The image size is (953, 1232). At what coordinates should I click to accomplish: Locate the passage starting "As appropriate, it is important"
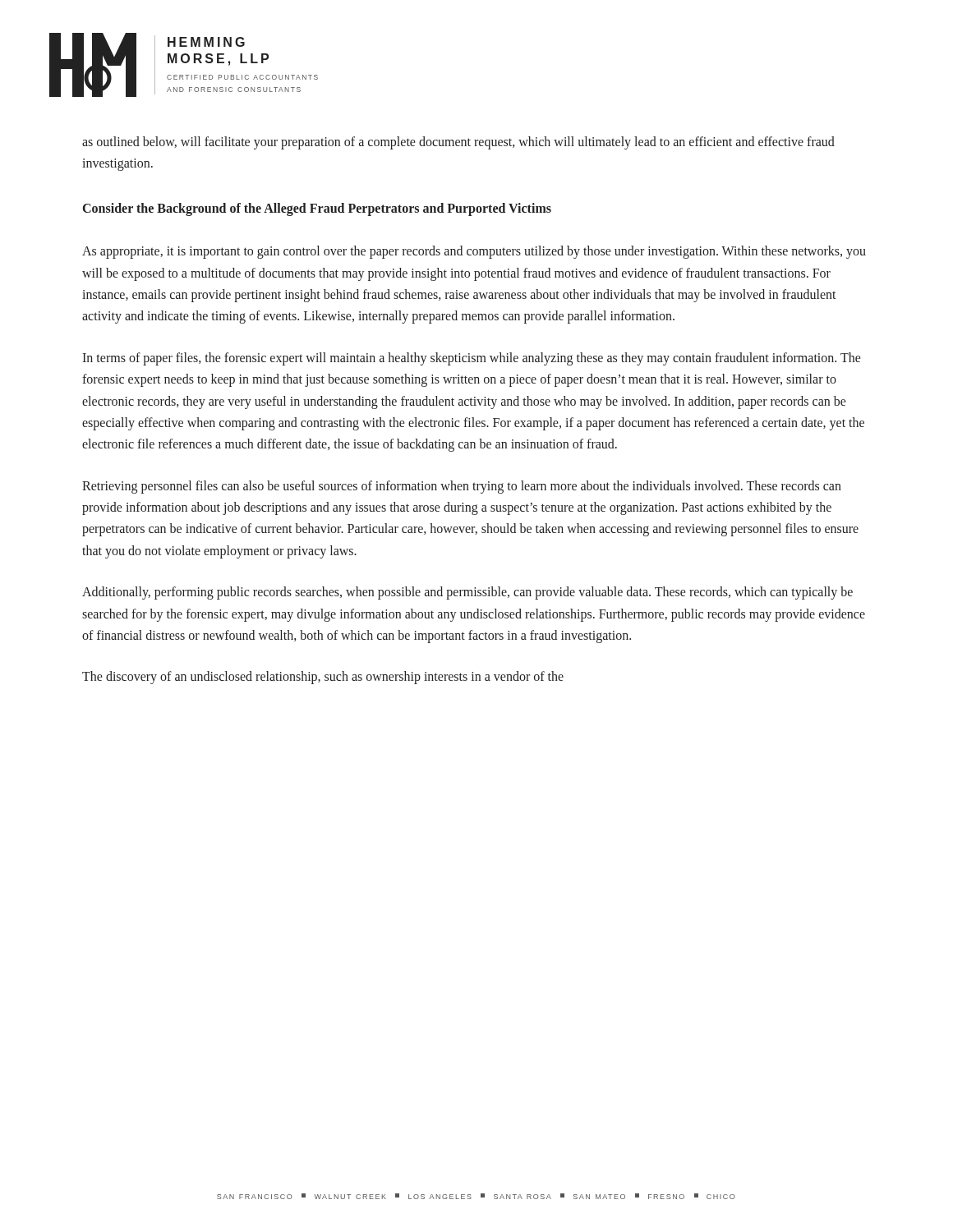click(474, 284)
